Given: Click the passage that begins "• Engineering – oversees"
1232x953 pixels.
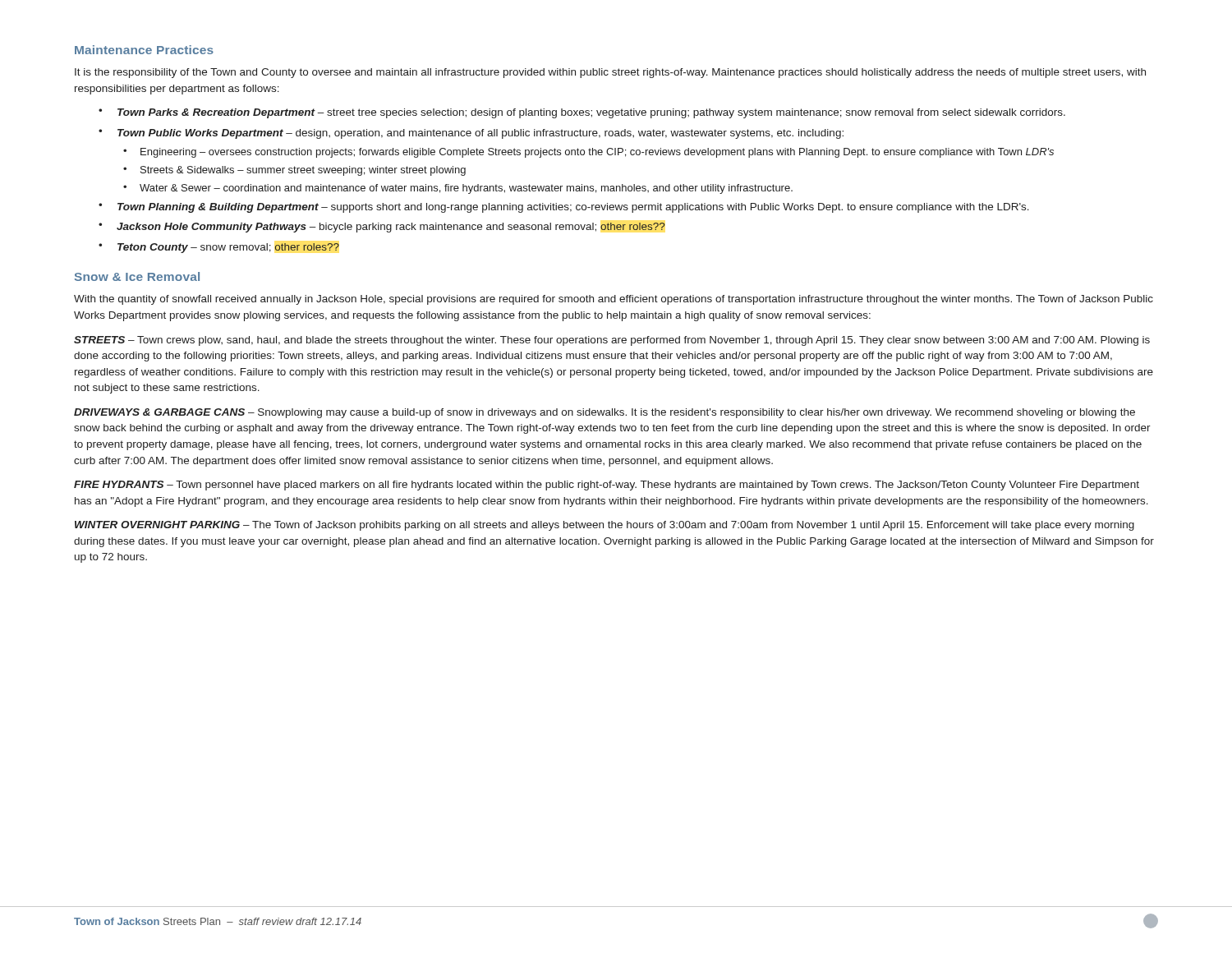Looking at the screenshot, I should point(589,153).
